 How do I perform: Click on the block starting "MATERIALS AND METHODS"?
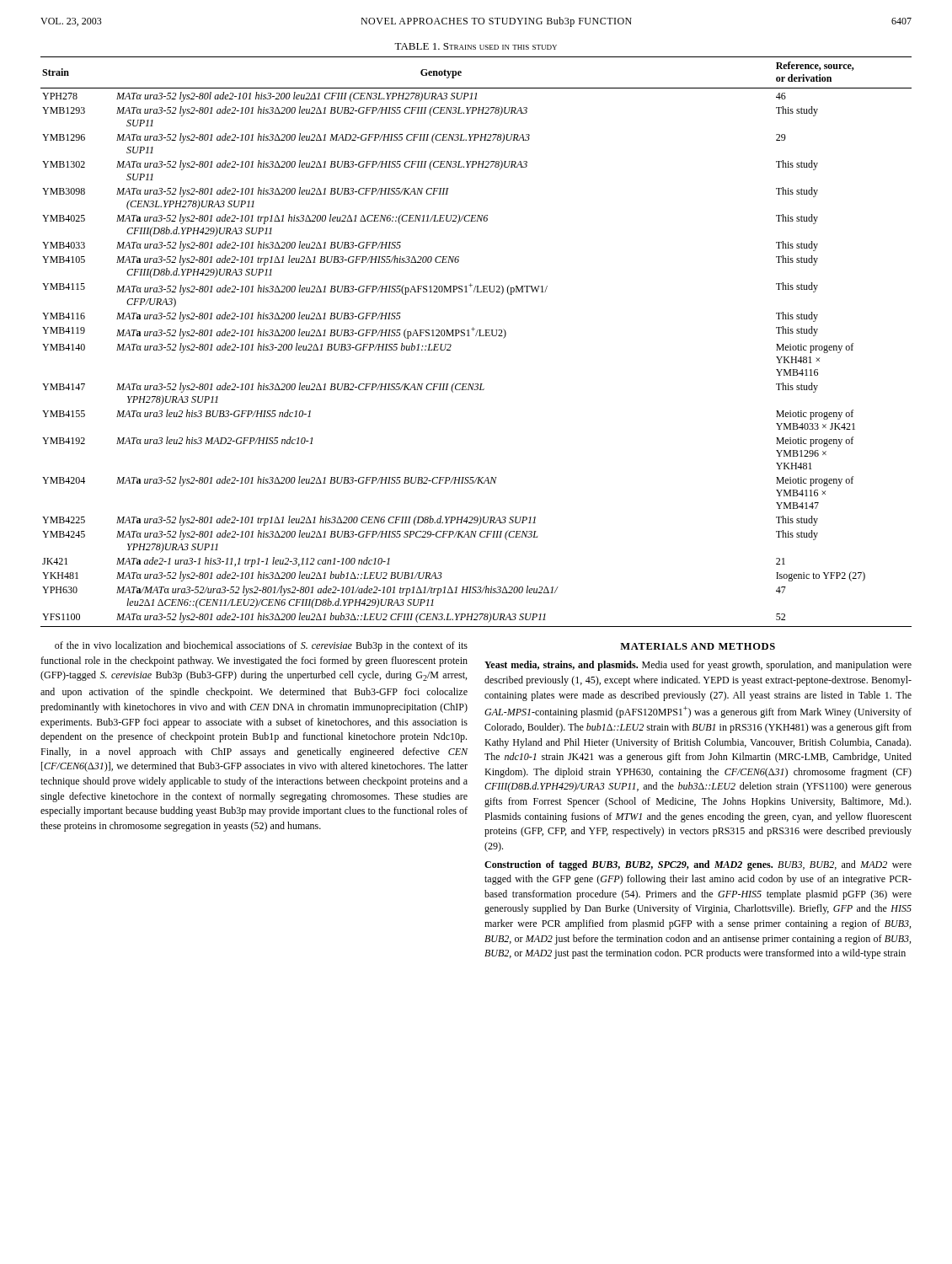(698, 646)
